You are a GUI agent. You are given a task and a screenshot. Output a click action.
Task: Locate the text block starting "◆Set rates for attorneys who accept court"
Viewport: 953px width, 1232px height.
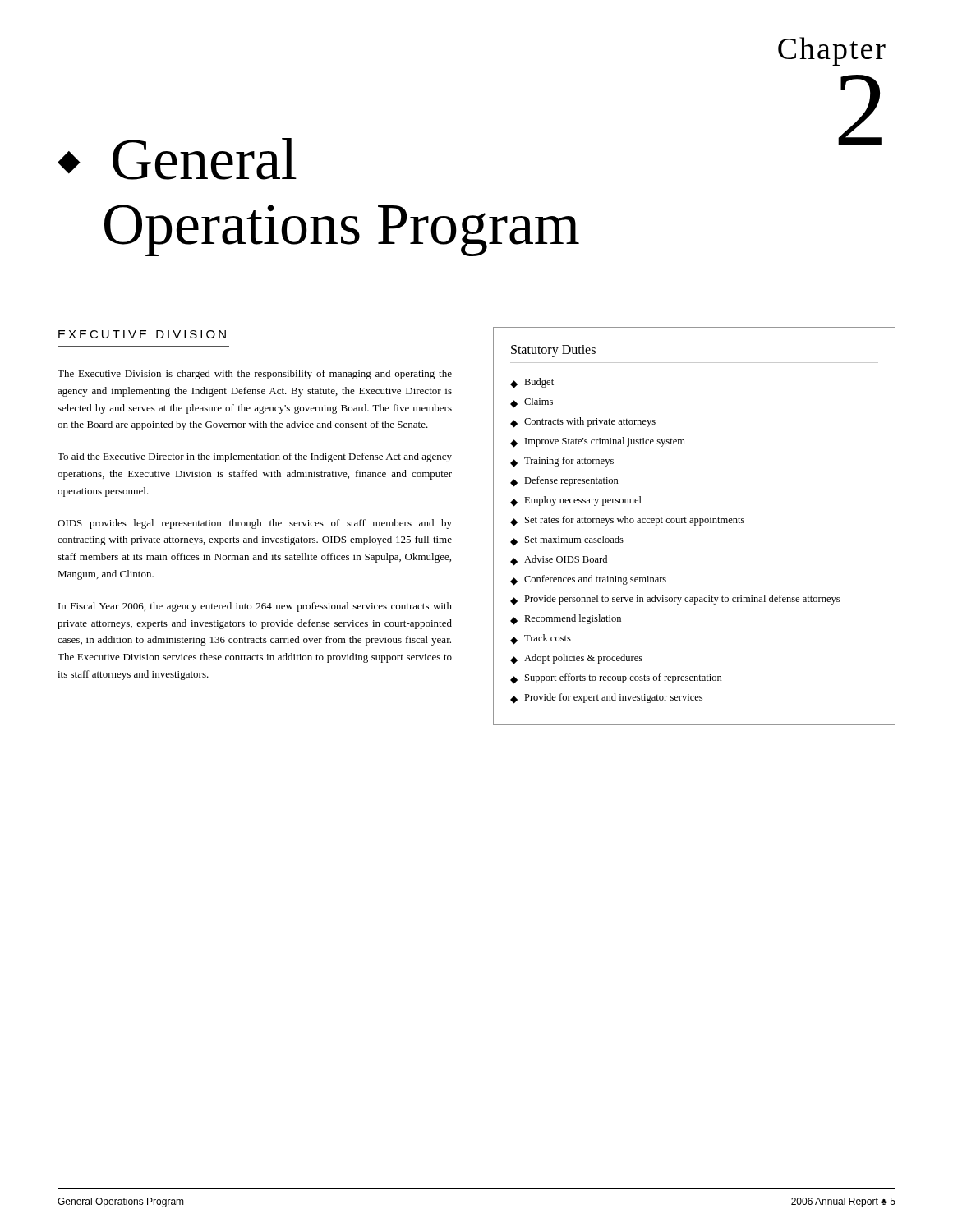coord(627,521)
